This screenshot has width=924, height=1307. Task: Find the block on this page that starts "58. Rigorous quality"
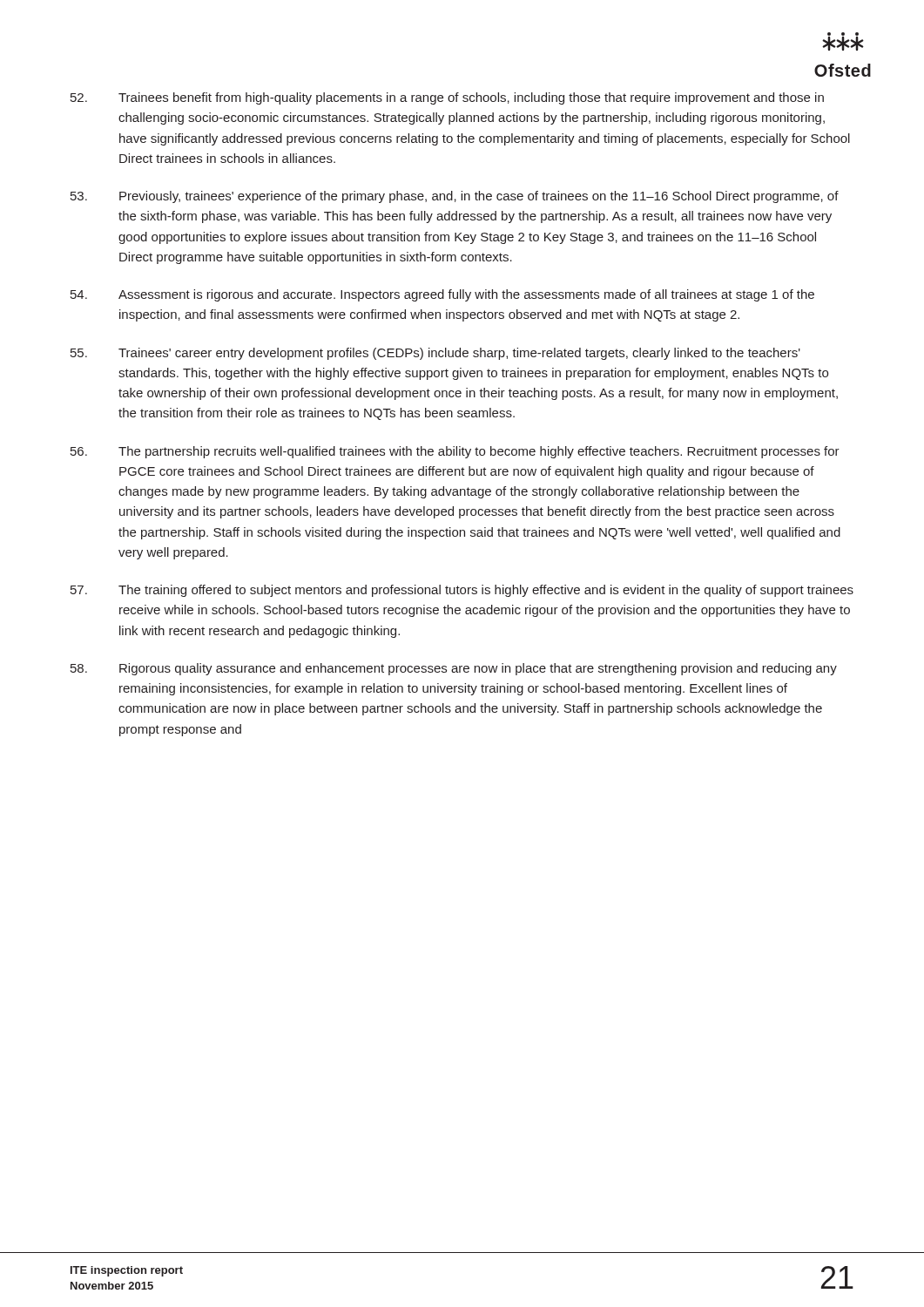[462, 698]
